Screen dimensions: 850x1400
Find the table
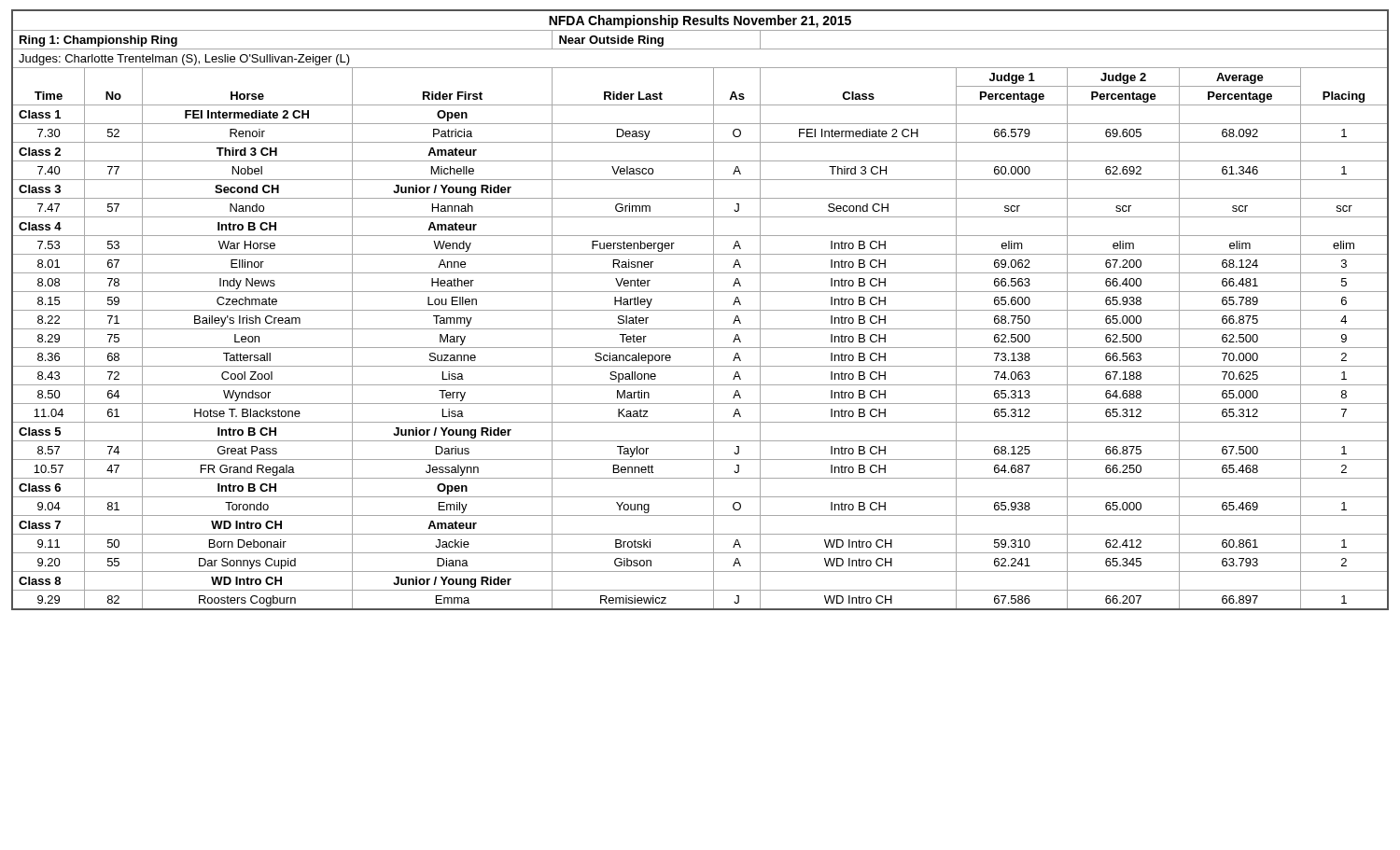(x=700, y=310)
